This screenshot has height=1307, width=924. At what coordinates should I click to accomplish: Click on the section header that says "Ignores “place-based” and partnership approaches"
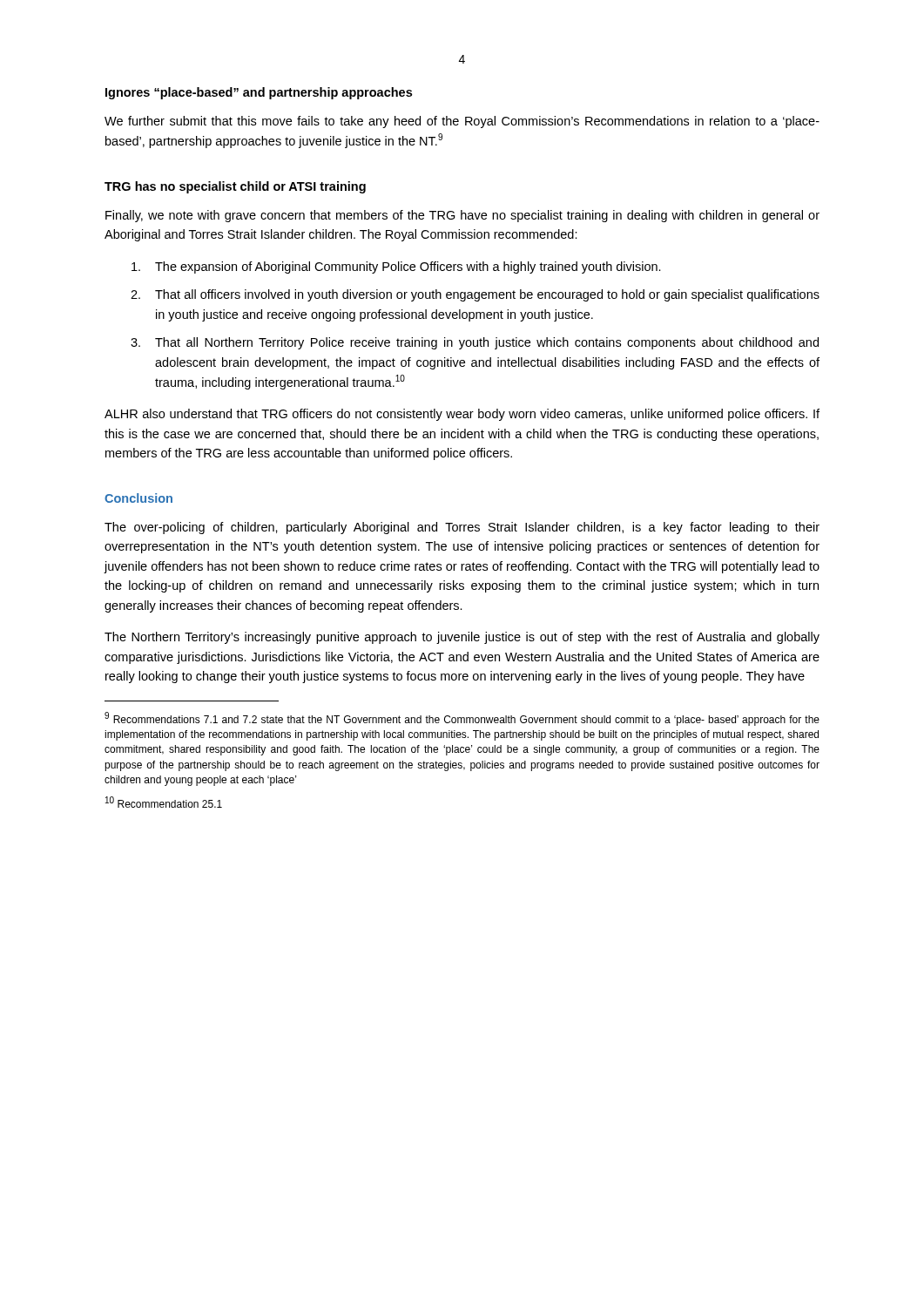pos(259,92)
